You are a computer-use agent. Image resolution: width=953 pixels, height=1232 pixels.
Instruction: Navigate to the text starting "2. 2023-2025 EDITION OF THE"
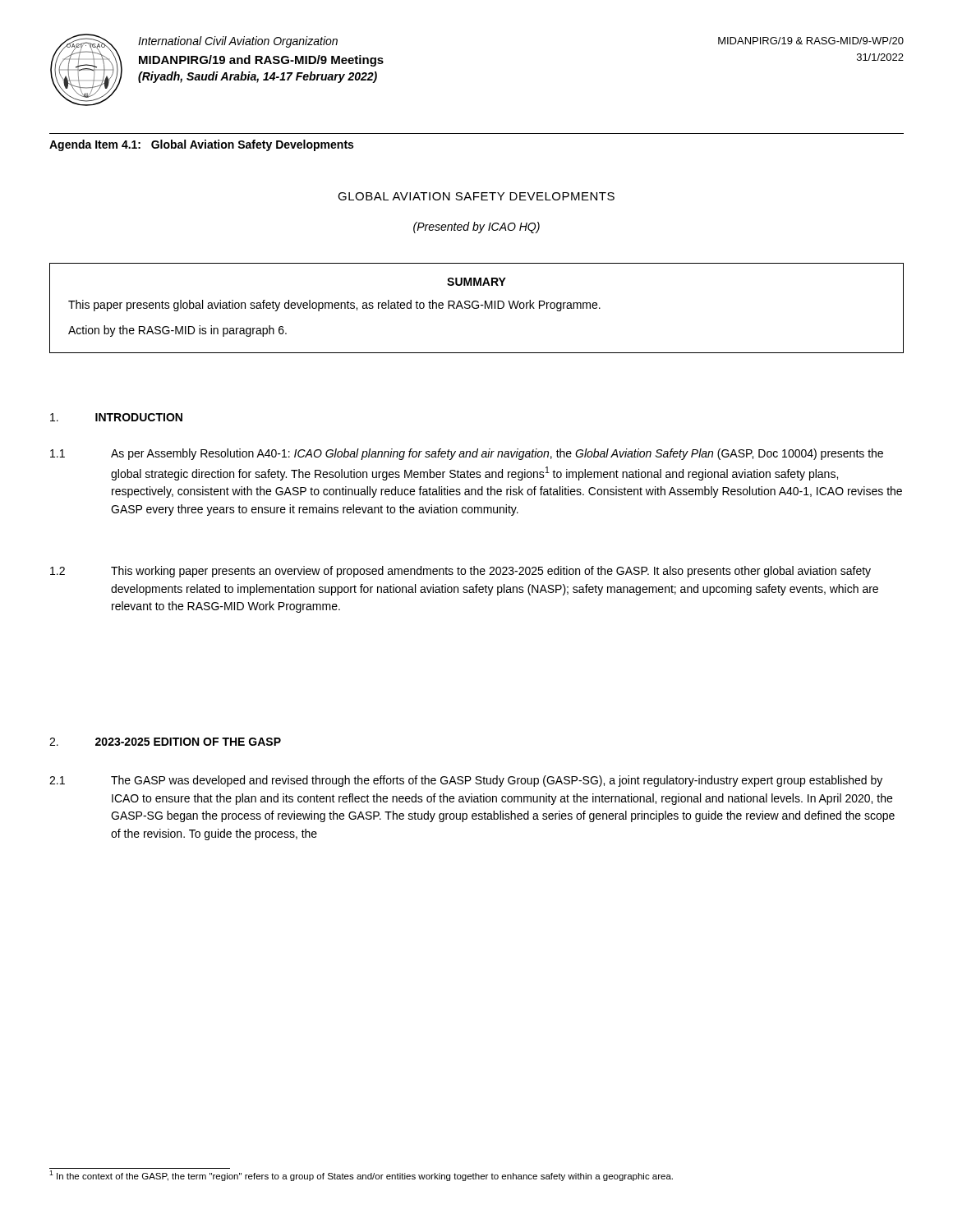[165, 742]
